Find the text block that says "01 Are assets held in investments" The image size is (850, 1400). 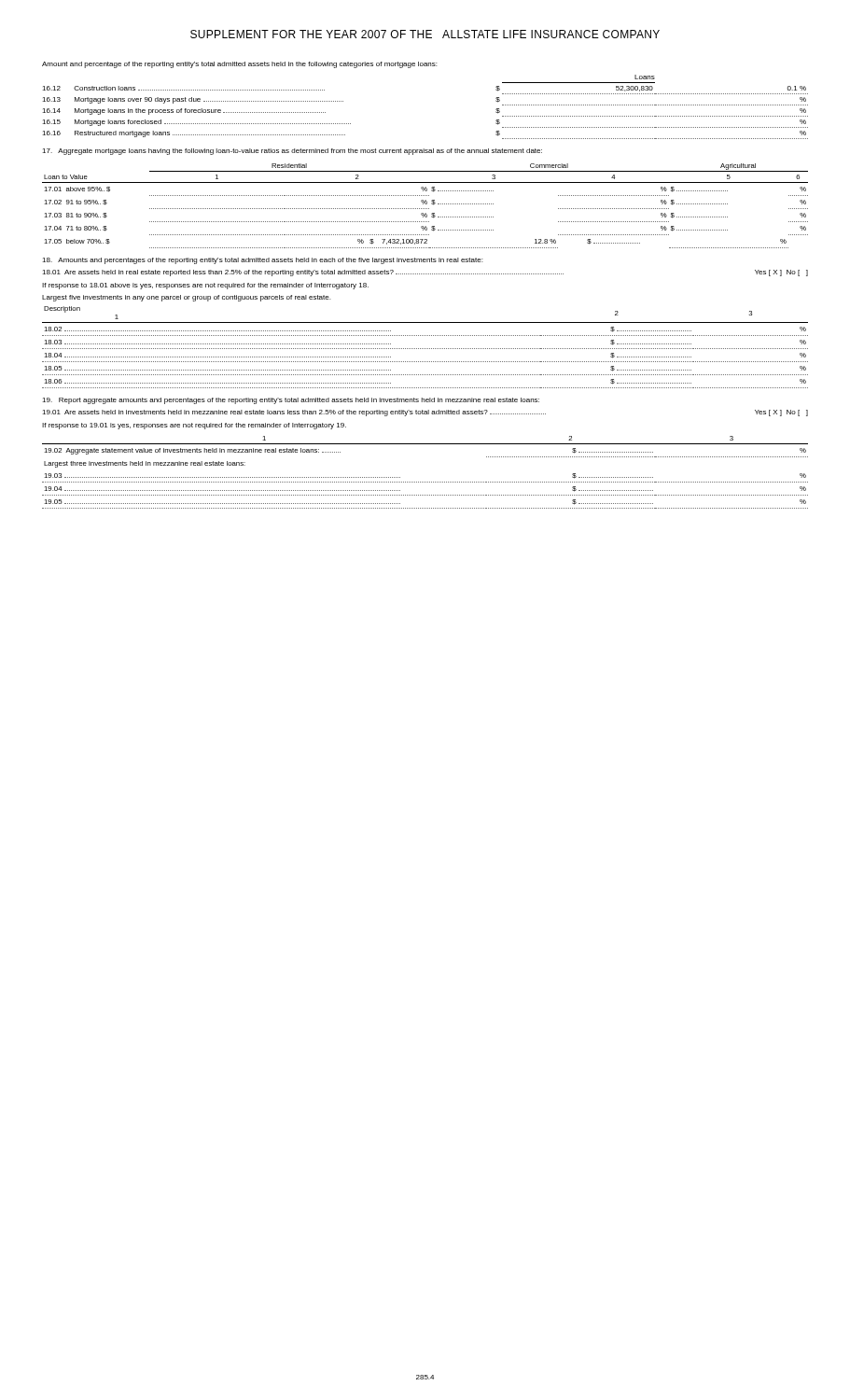tap(425, 412)
